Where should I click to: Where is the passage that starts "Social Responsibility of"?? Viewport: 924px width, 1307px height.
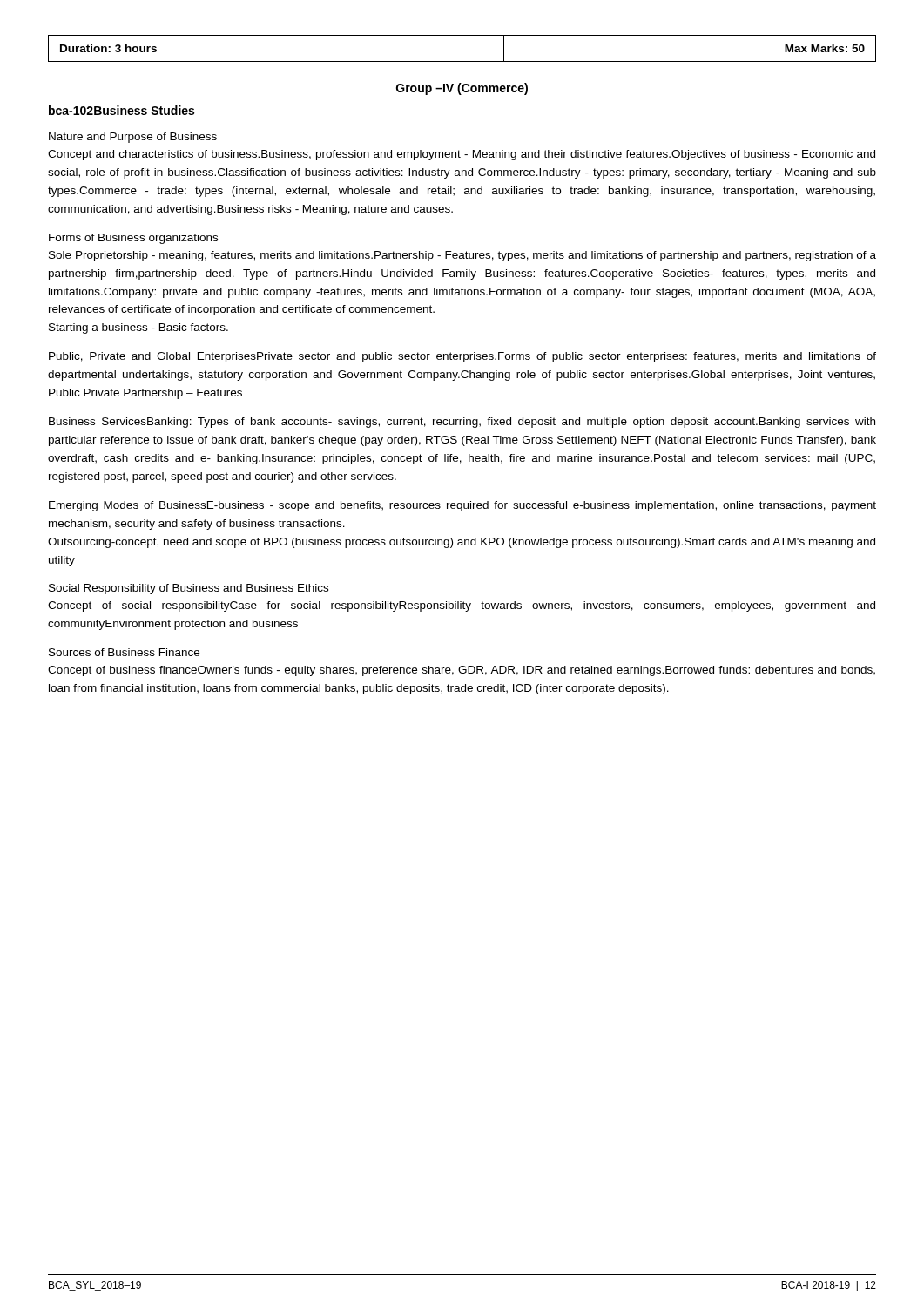pyautogui.click(x=188, y=588)
